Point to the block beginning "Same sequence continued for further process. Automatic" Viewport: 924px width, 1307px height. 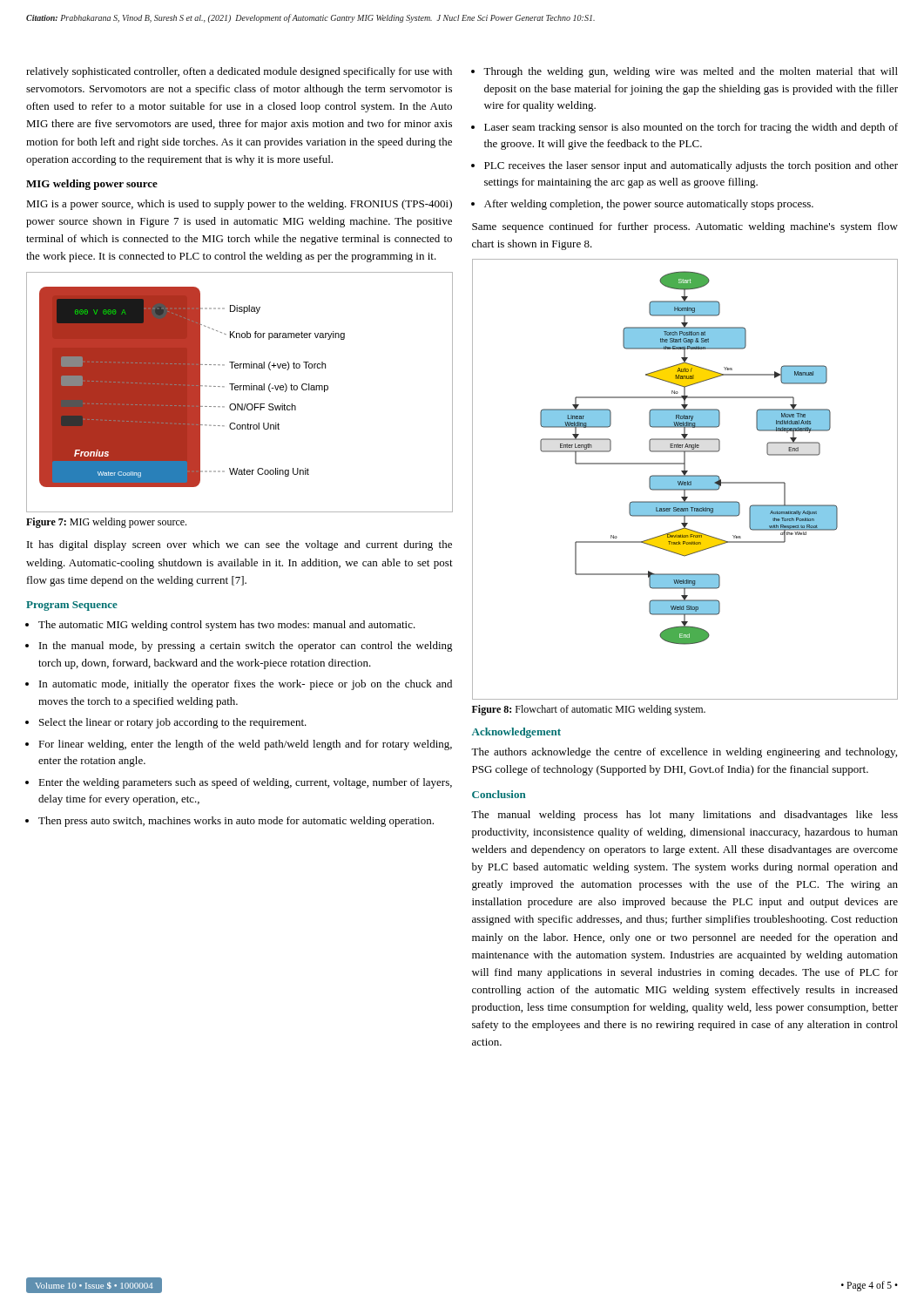pyautogui.click(x=685, y=235)
